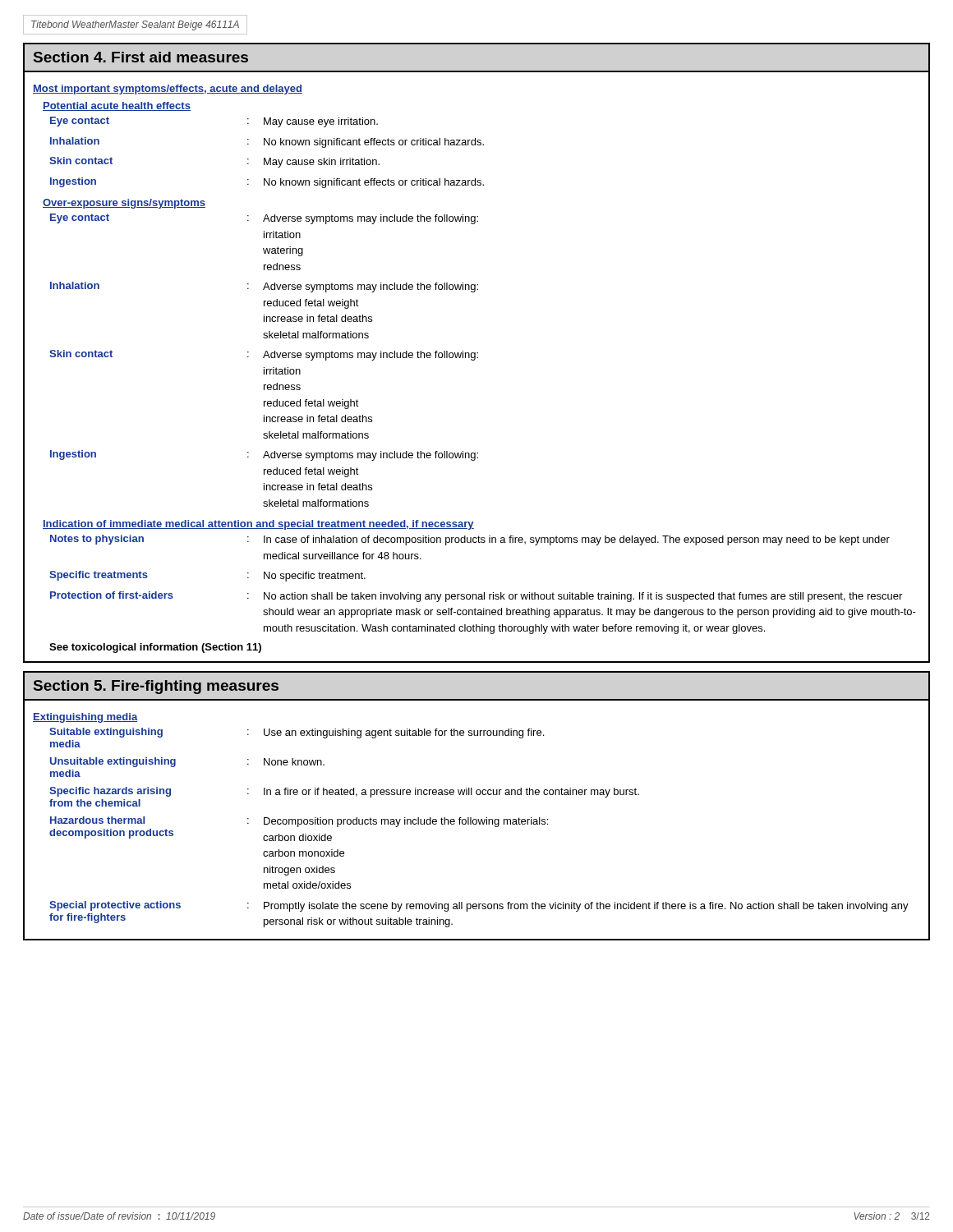Click on the text block with the text "Protection of first-aiders : No action shall"
Viewport: 953px width, 1232px height.
(485, 612)
